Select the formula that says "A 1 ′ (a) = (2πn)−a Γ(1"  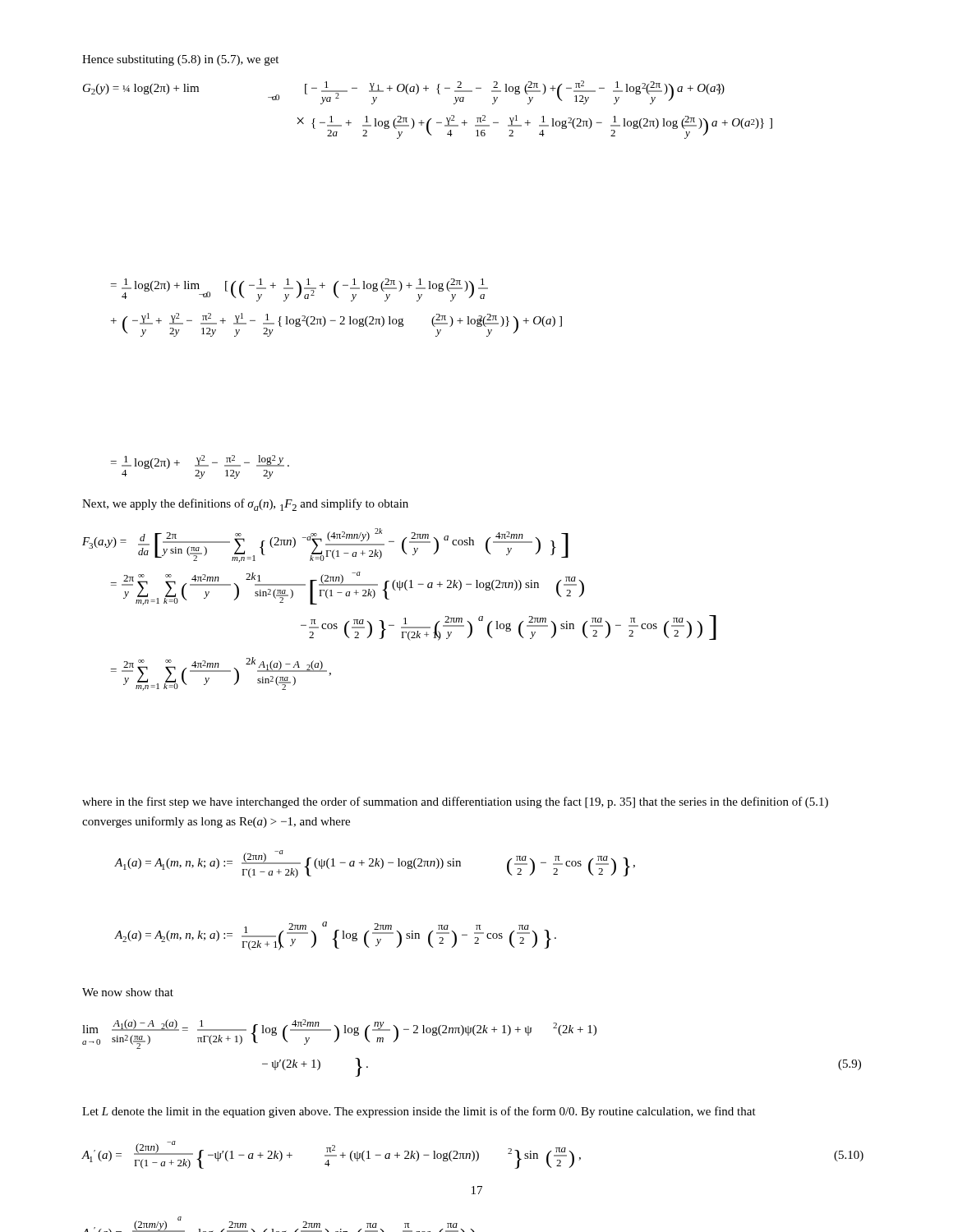tap(476, 1161)
